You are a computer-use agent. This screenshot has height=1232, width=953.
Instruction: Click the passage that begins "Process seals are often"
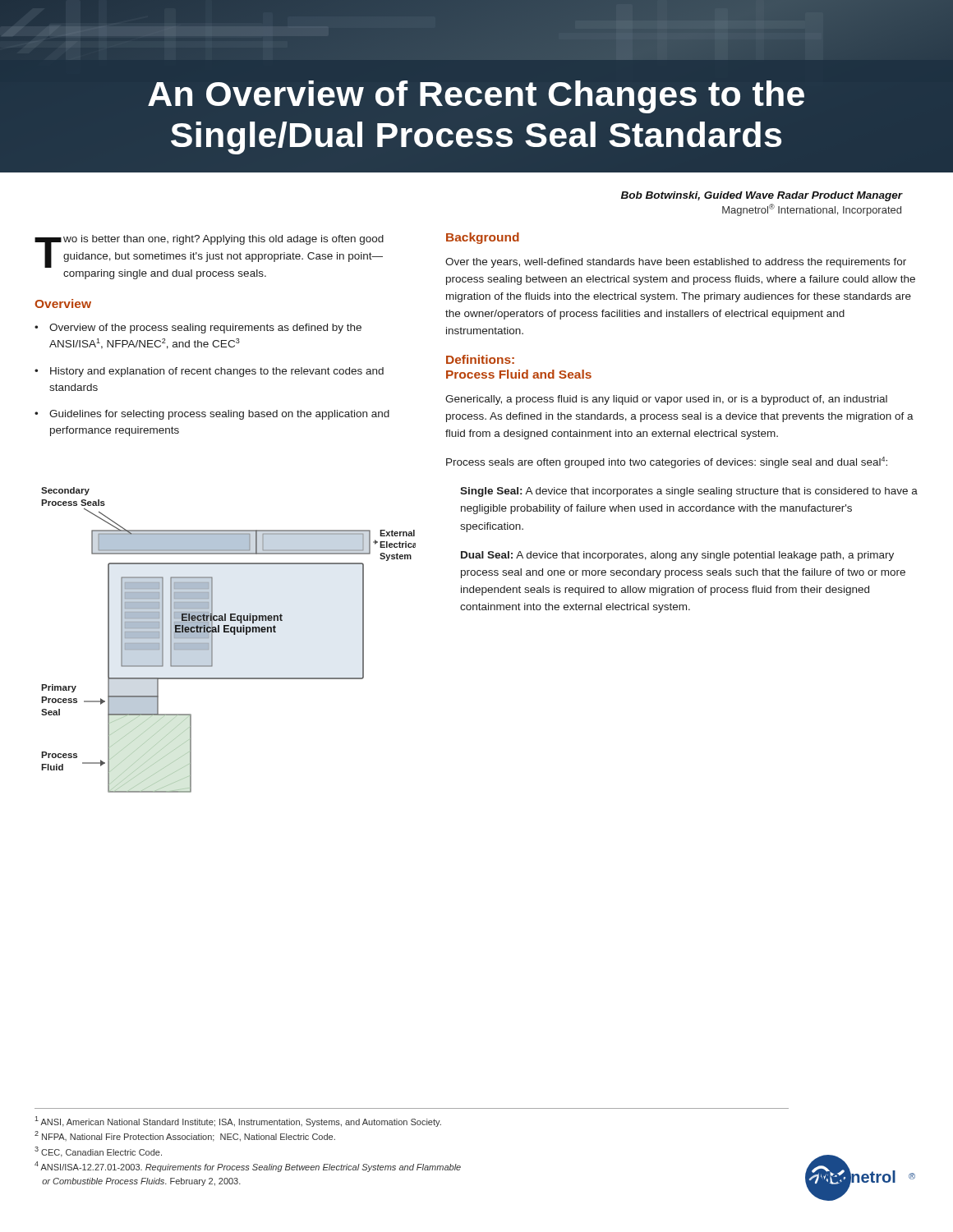point(667,462)
